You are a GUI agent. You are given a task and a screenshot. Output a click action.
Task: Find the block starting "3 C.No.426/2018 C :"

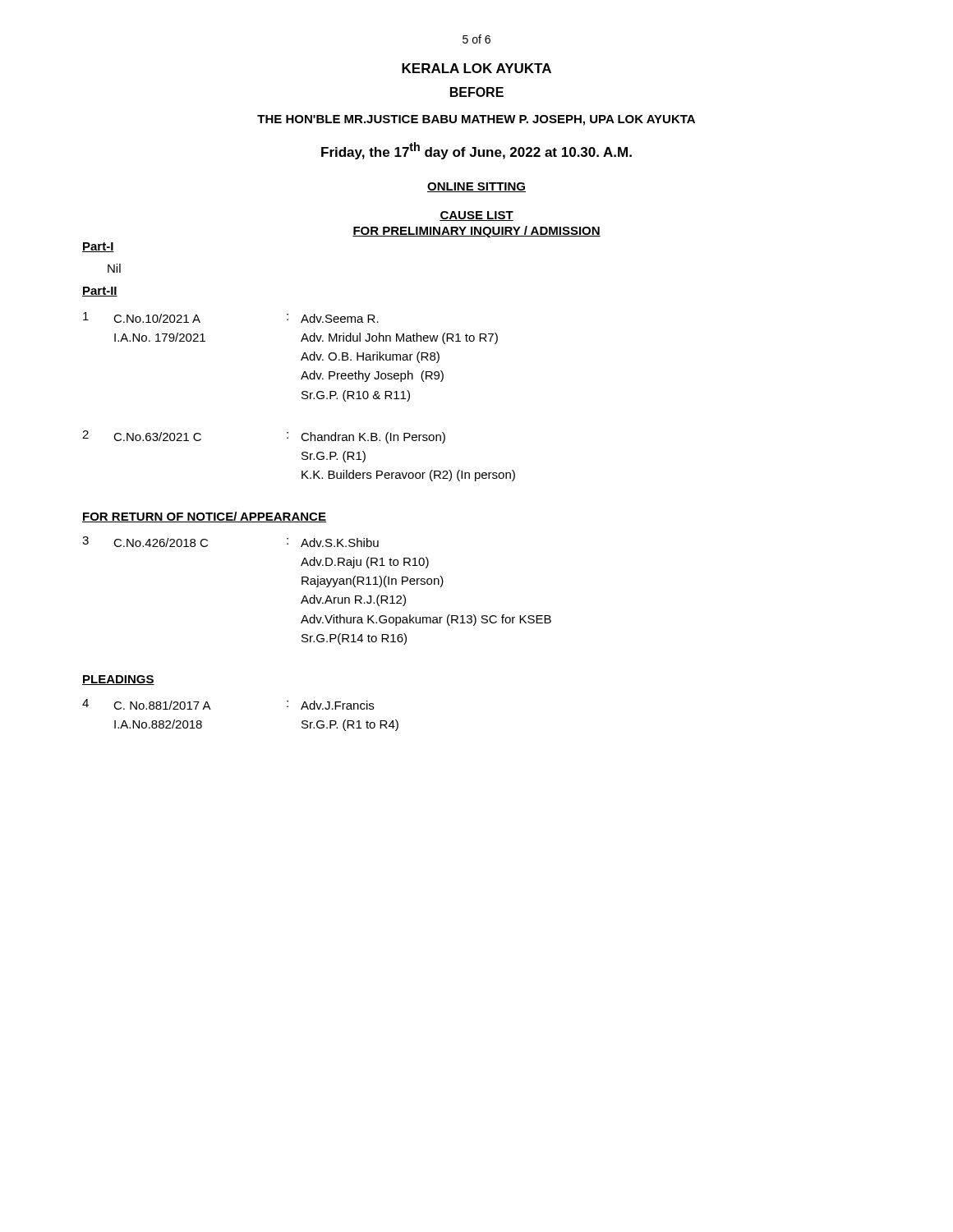click(x=163, y=542)
